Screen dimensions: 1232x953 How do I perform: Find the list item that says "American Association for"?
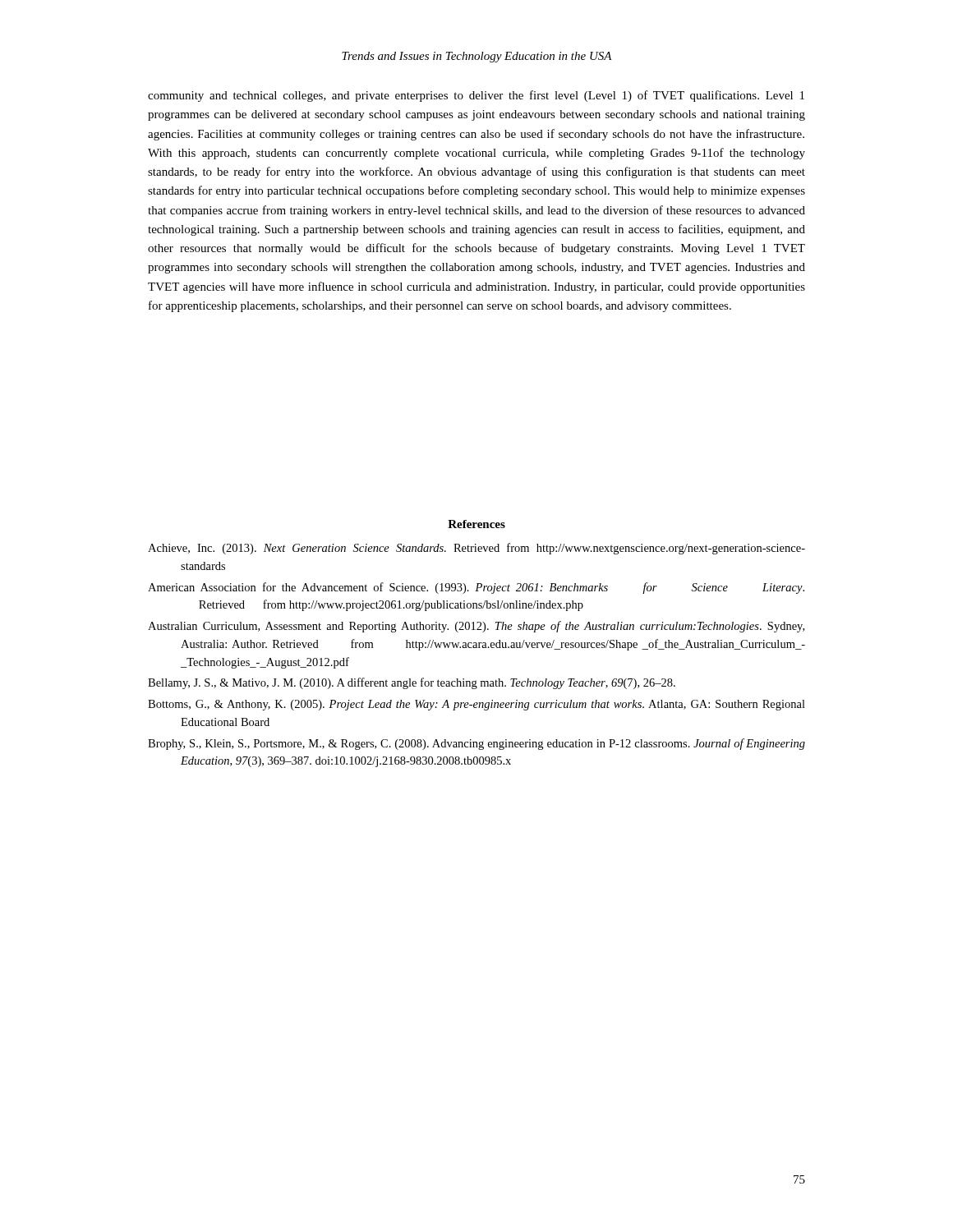click(x=476, y=596)
